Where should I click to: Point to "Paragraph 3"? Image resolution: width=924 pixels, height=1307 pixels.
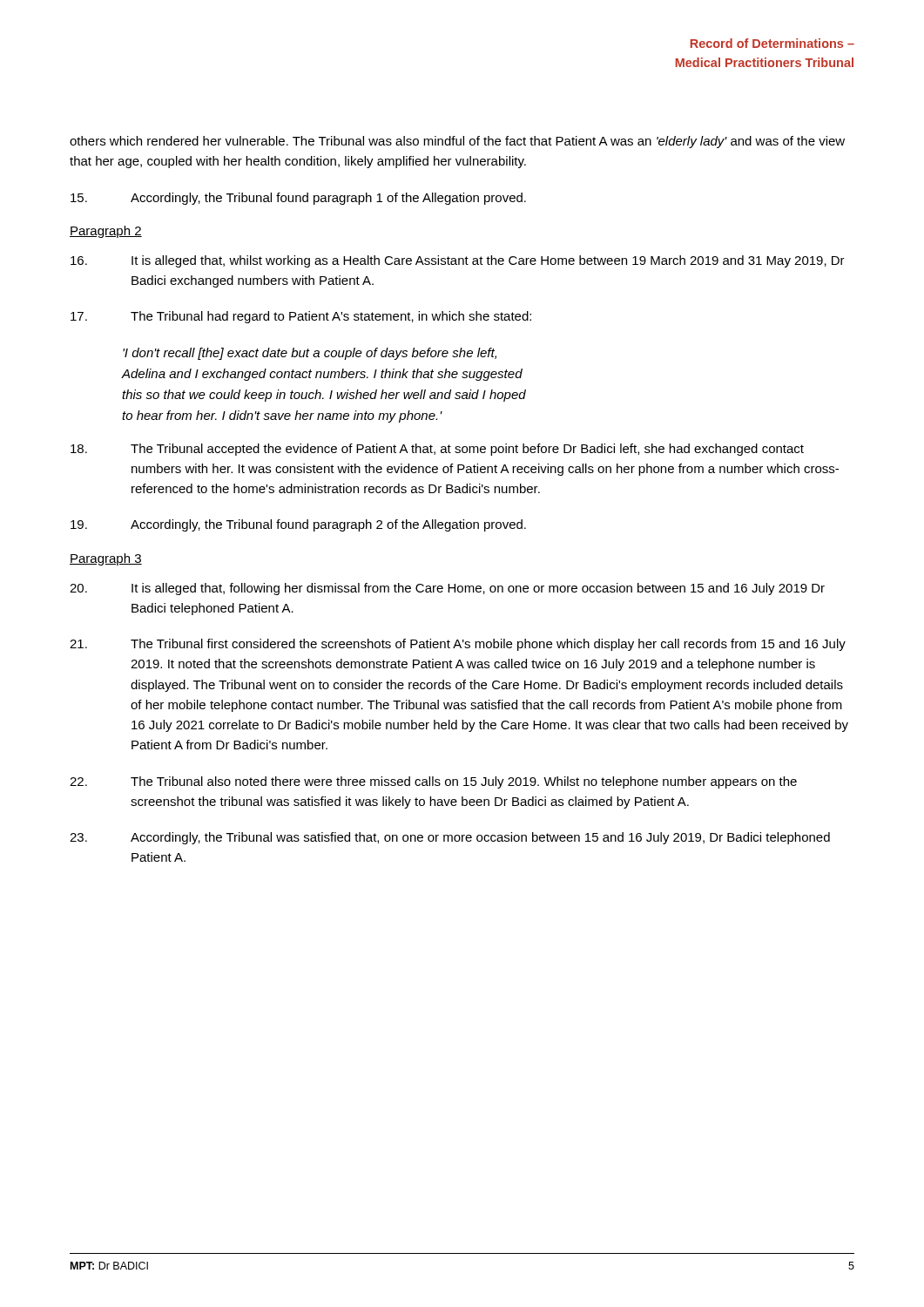106,558
